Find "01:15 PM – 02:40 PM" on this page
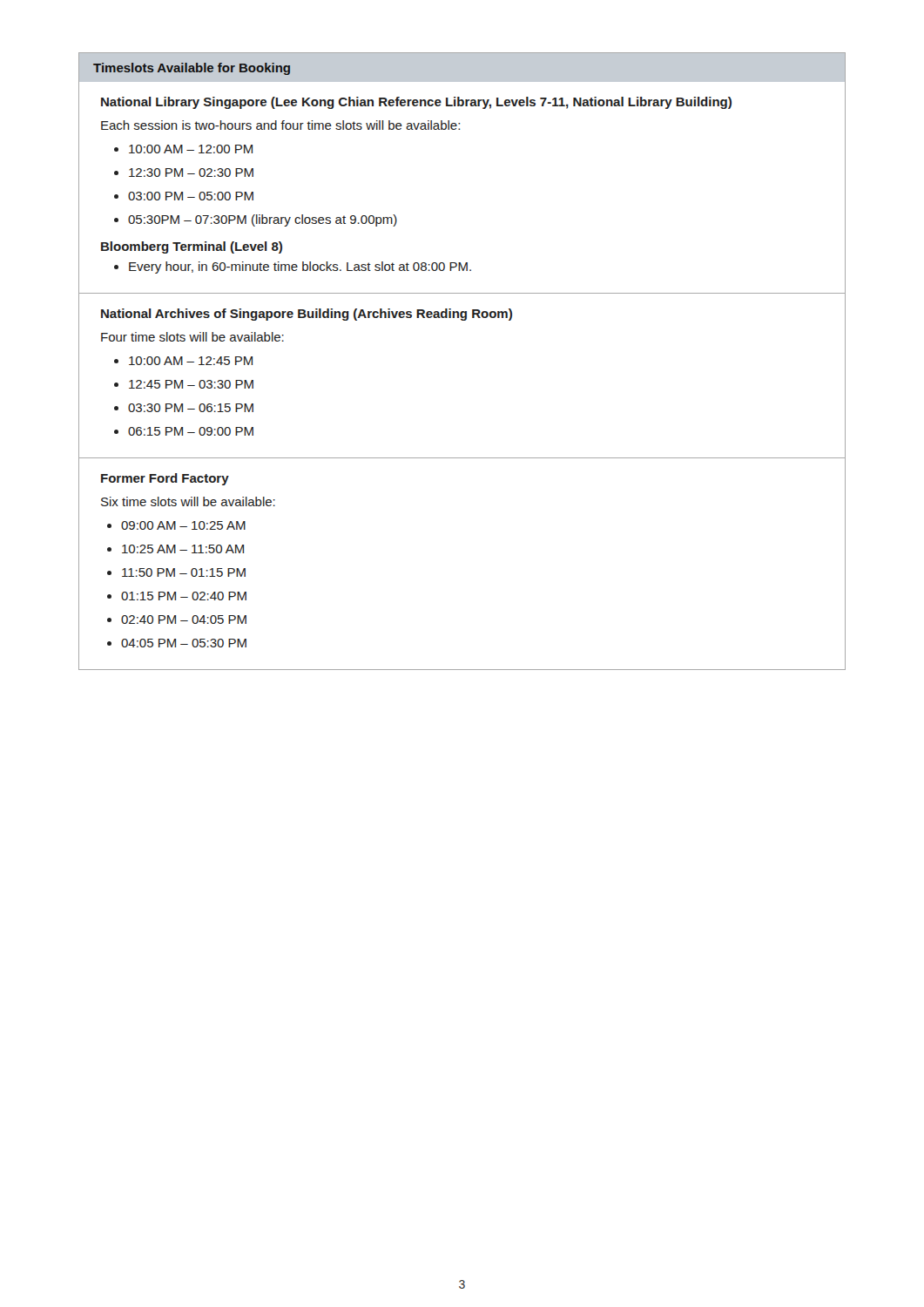The height and width of the screenshot is (1307, 924). click(x=184, y=596)
